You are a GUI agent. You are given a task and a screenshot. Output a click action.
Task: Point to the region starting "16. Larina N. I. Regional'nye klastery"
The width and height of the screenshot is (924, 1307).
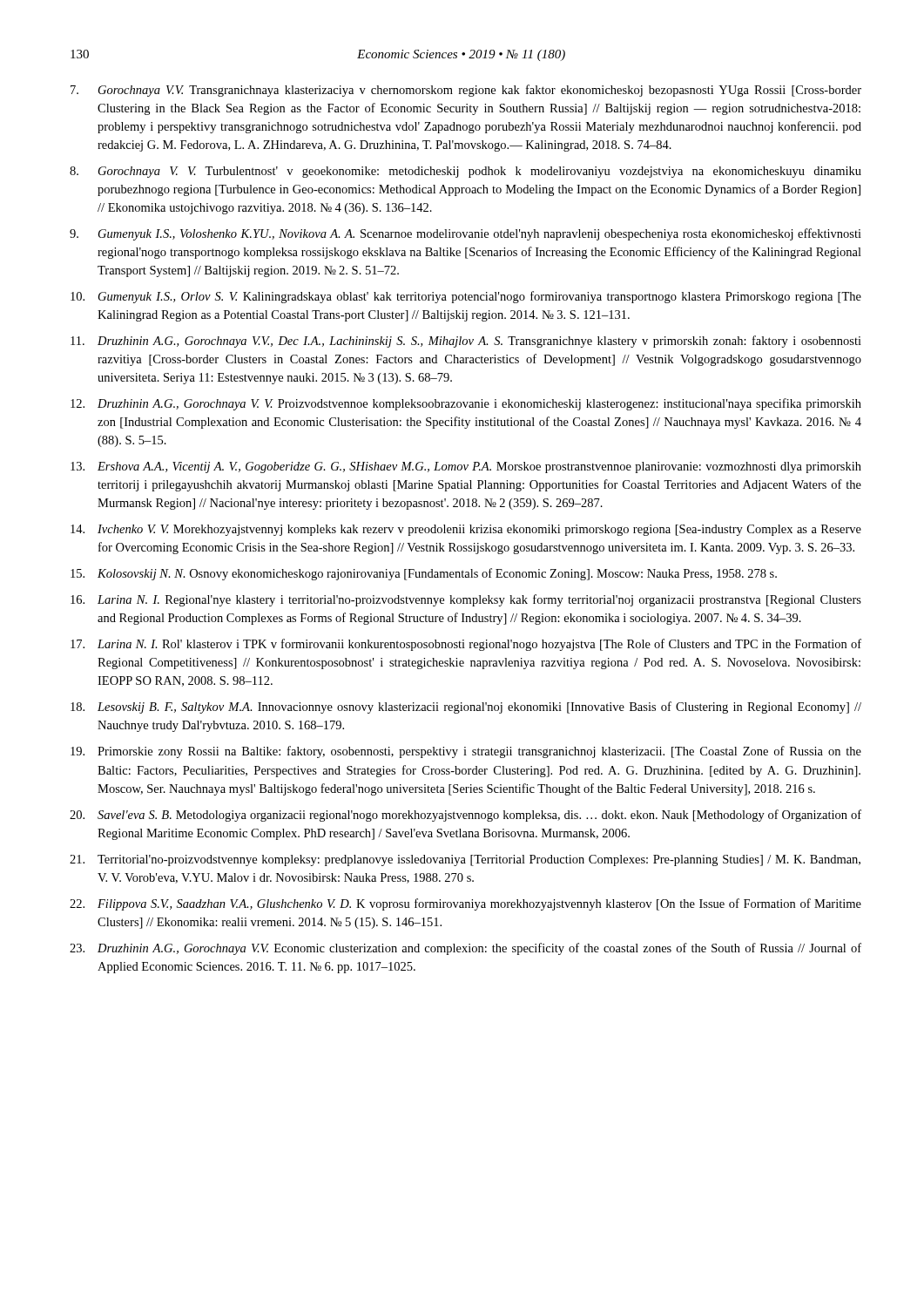[x=465, y=609]
